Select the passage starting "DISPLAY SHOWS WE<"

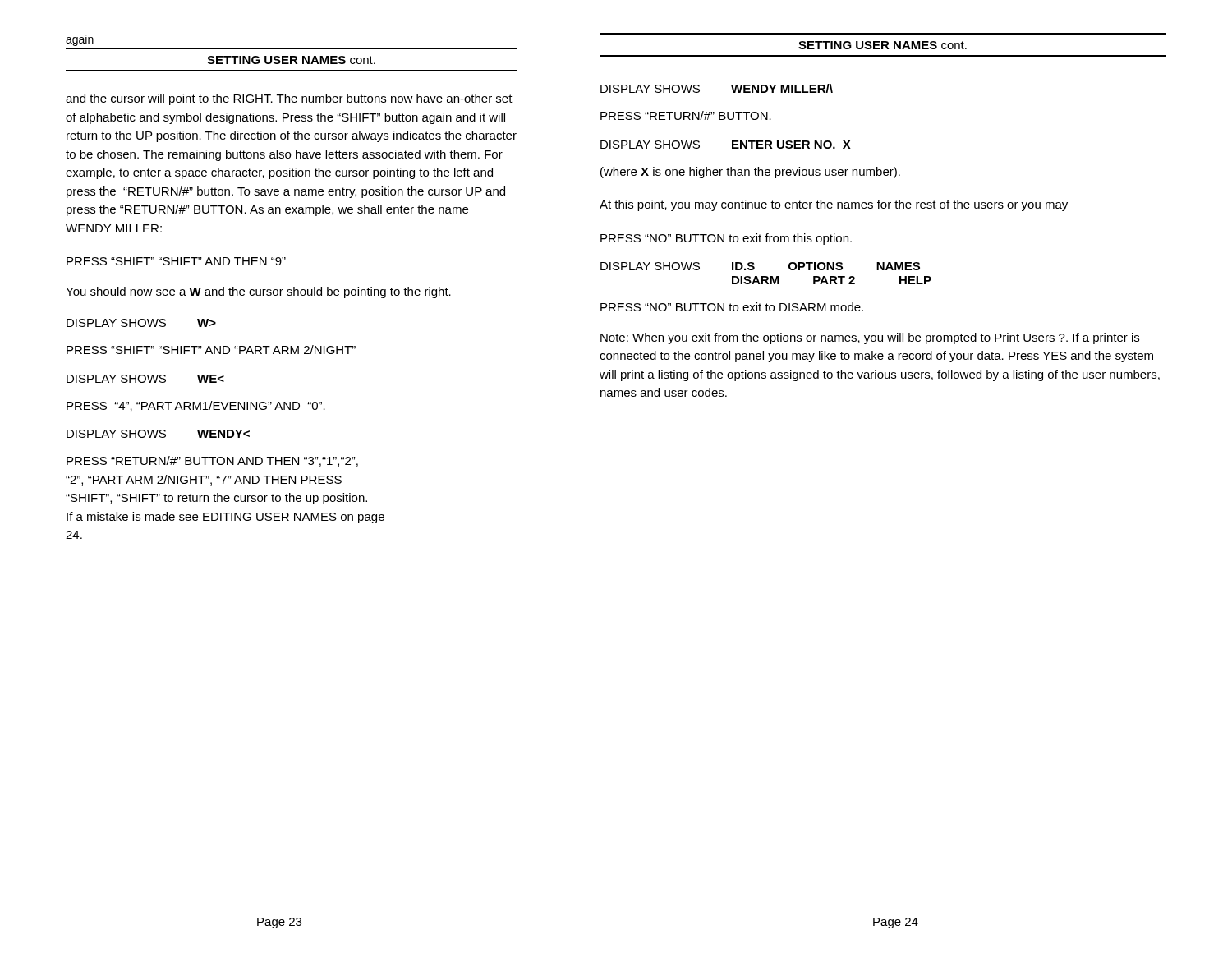pos(145,378)
